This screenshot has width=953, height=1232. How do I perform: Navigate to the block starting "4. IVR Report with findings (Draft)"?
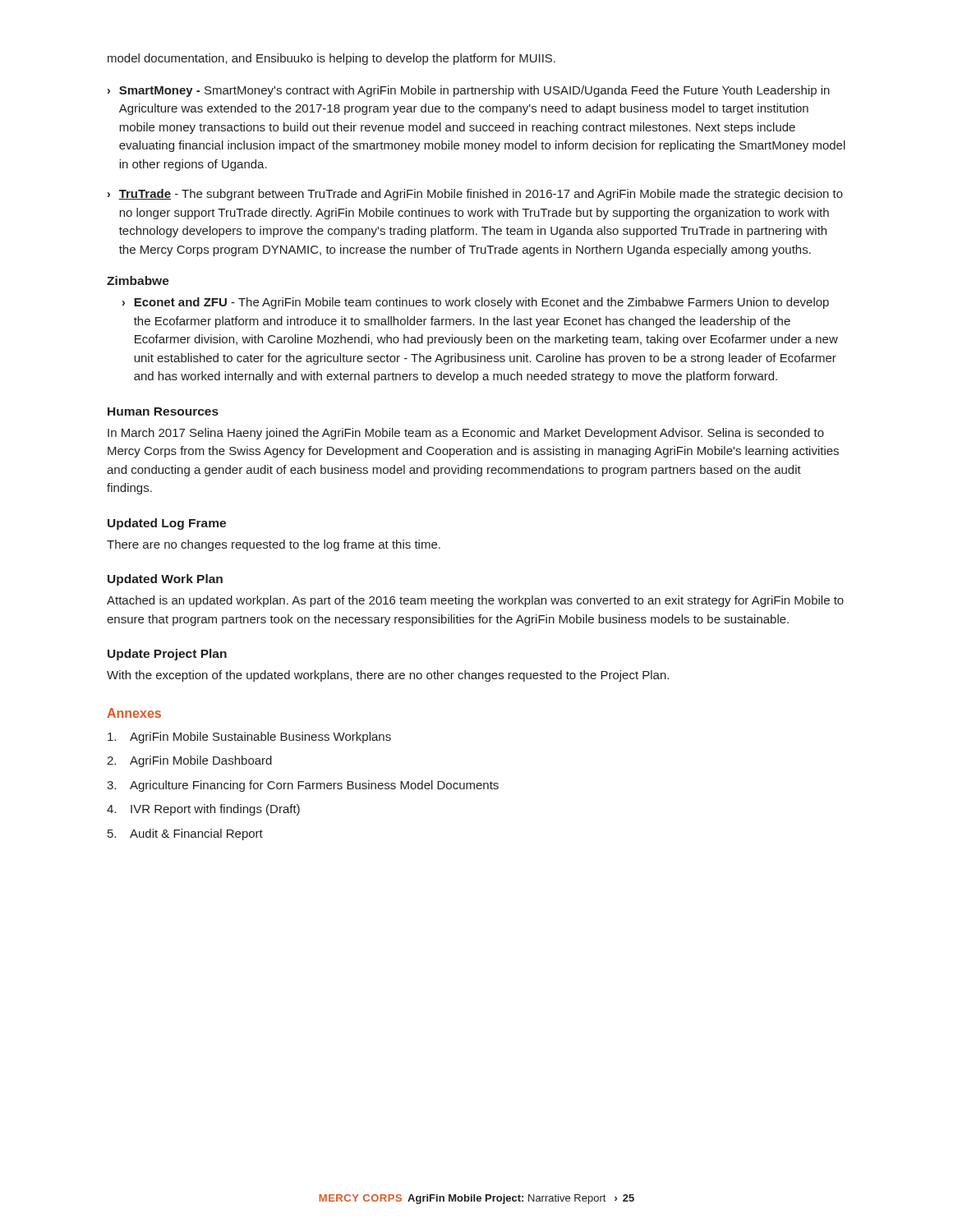204,809
